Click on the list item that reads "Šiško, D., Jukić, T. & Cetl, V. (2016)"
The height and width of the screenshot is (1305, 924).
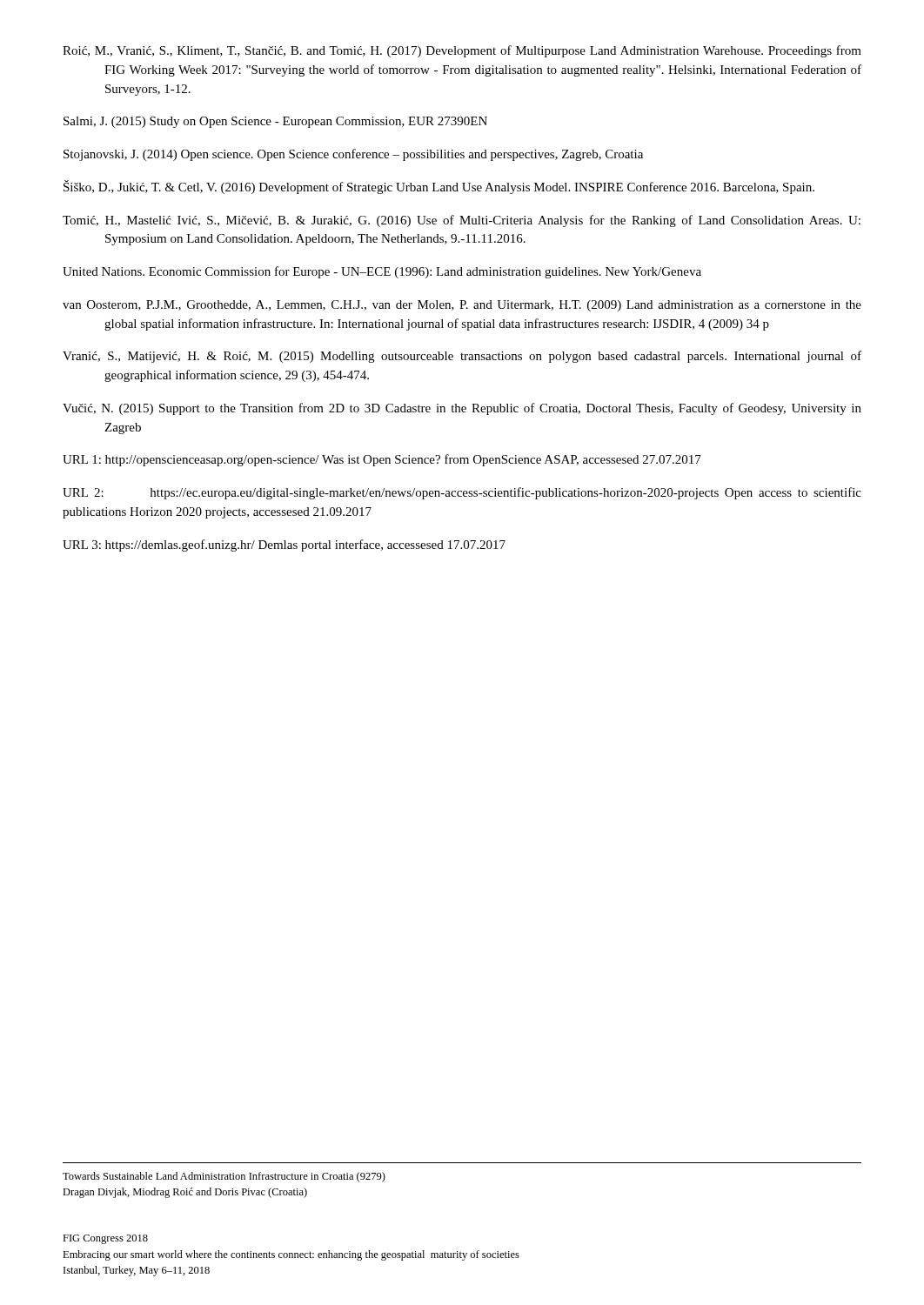[x=439, y=187]
